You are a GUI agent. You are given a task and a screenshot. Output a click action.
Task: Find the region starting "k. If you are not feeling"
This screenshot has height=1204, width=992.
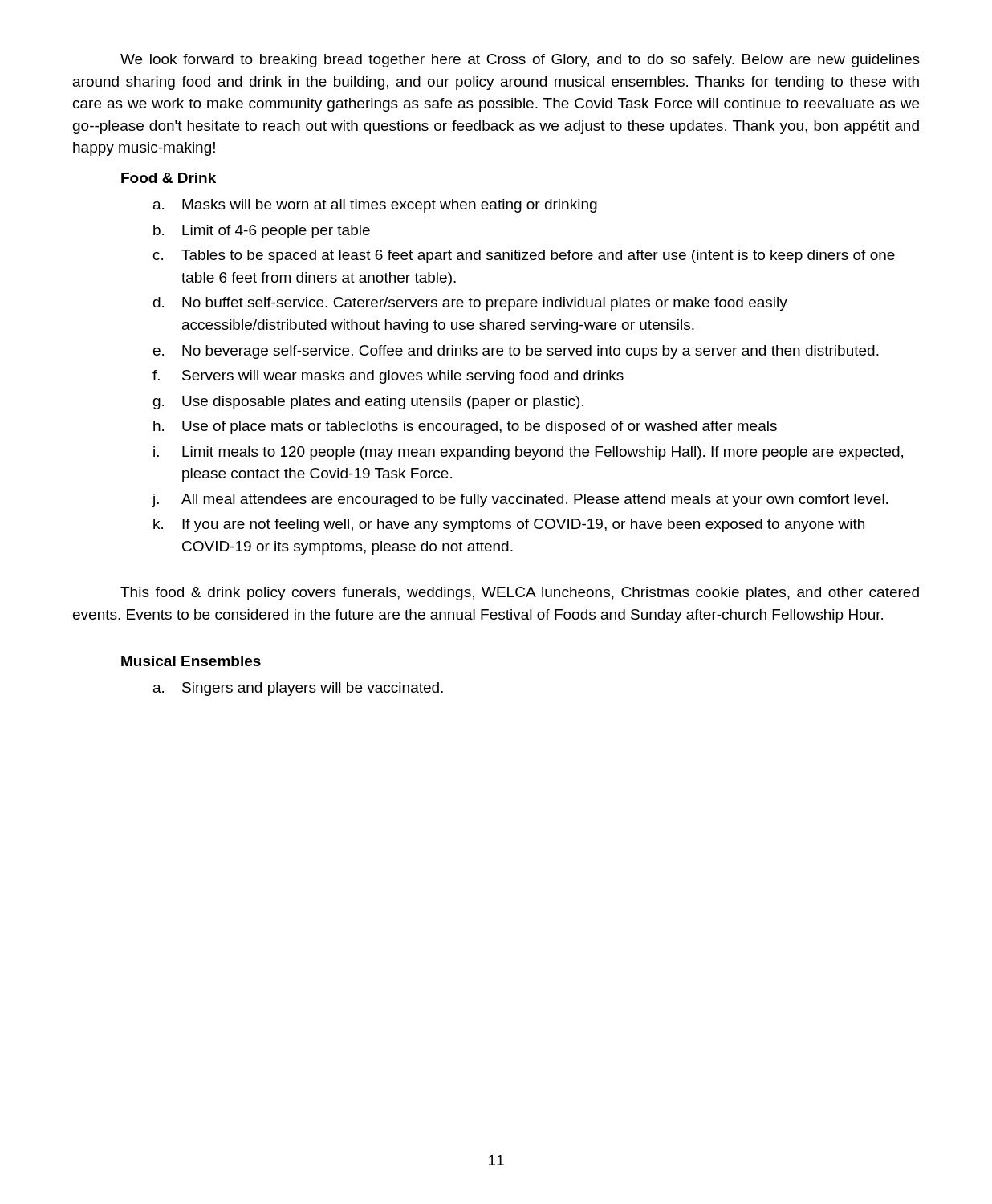coord(536,535)
